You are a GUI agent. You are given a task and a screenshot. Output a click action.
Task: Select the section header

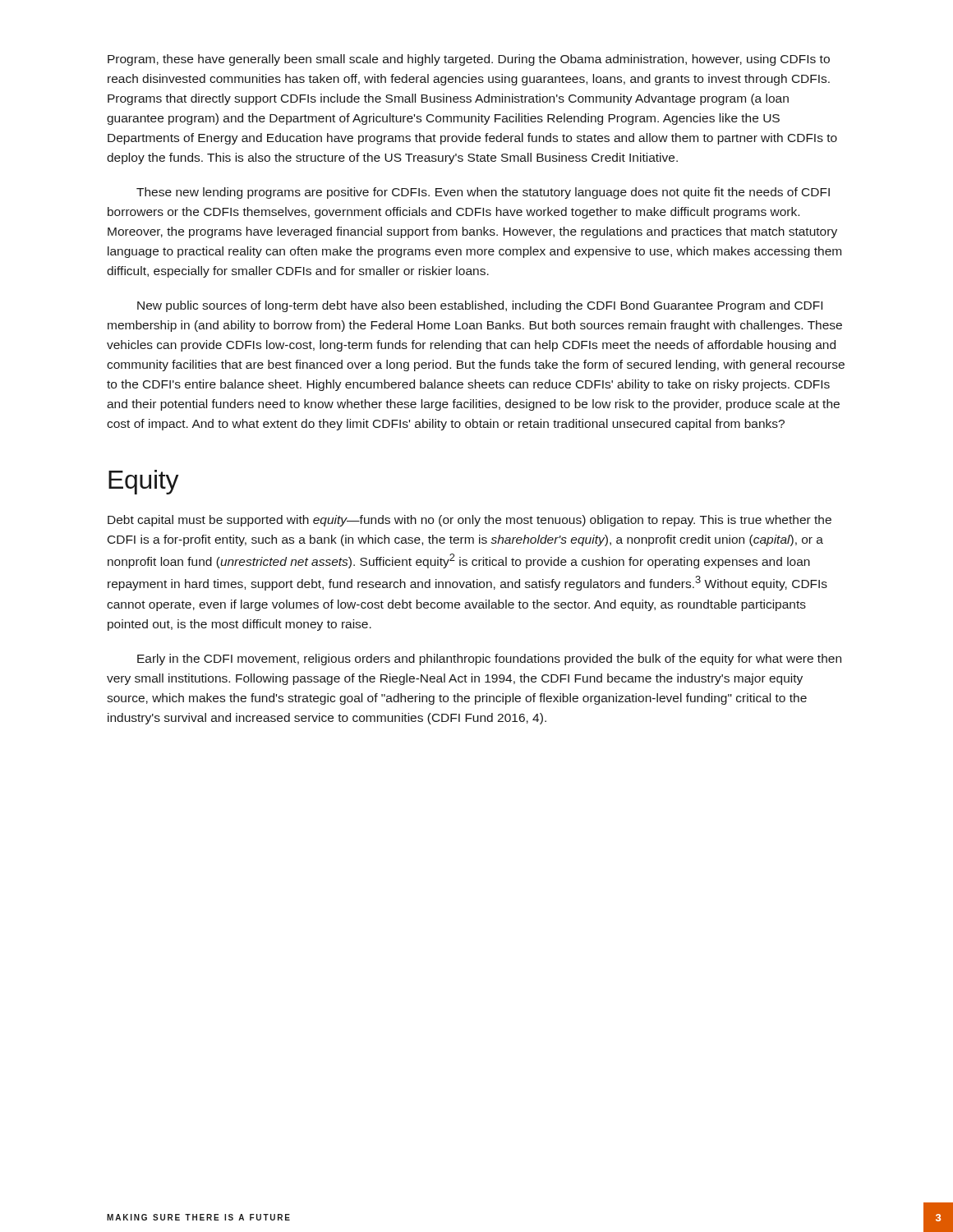coord(476,480)
